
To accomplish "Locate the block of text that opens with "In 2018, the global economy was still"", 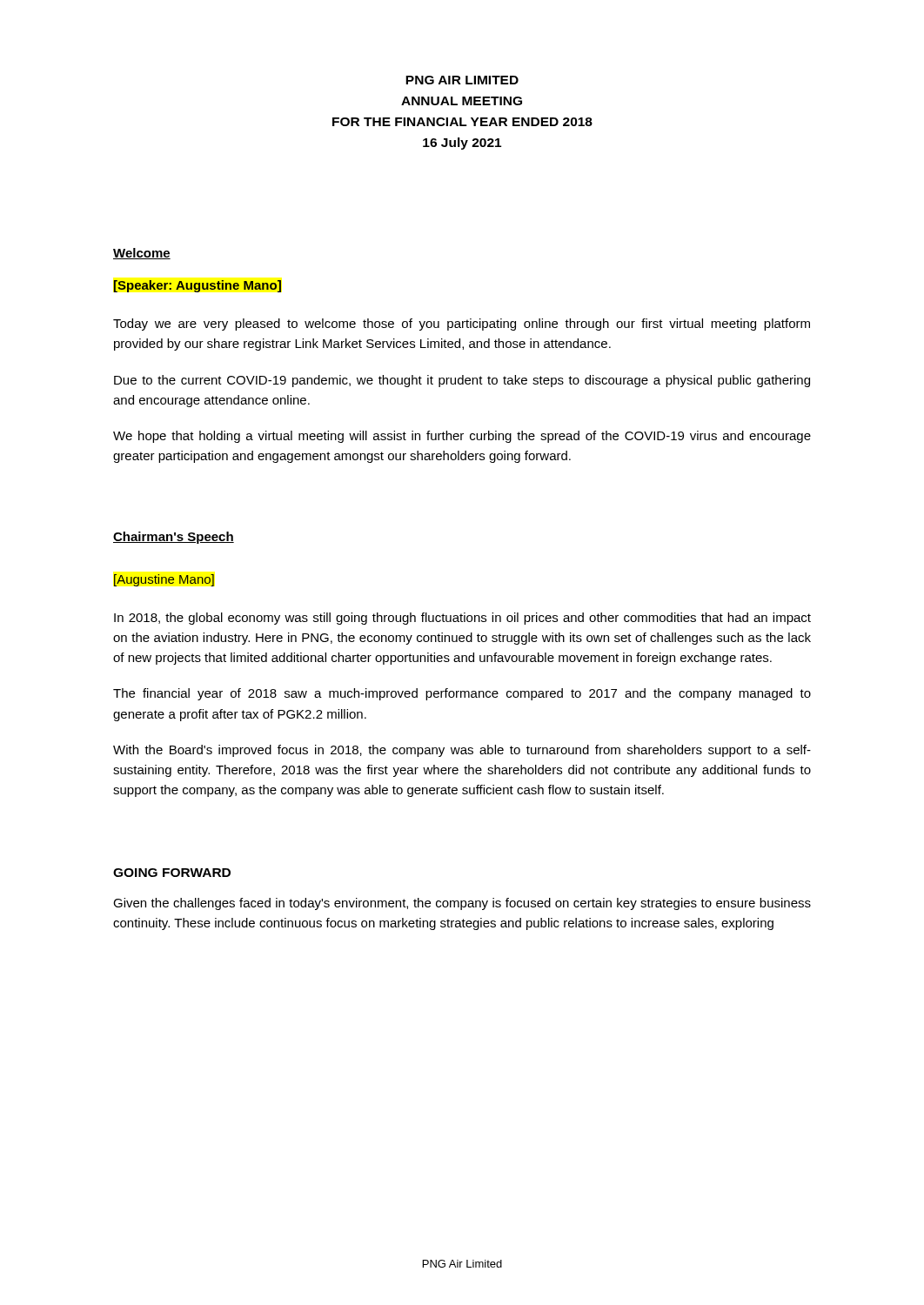I will [x=462, y=637].
